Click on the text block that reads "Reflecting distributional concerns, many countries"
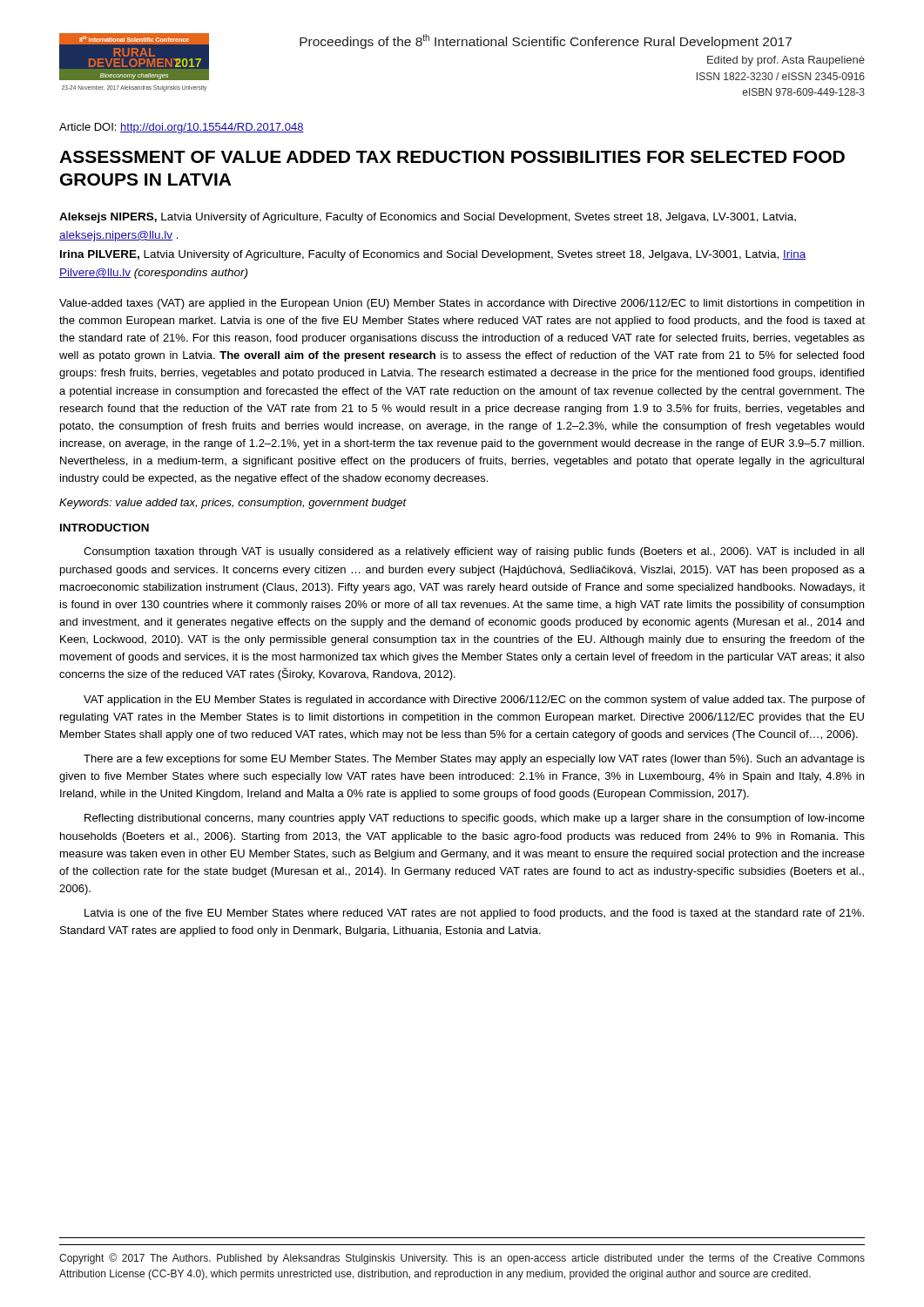This screenshot has width=924, height=1307. pos(462,853)
